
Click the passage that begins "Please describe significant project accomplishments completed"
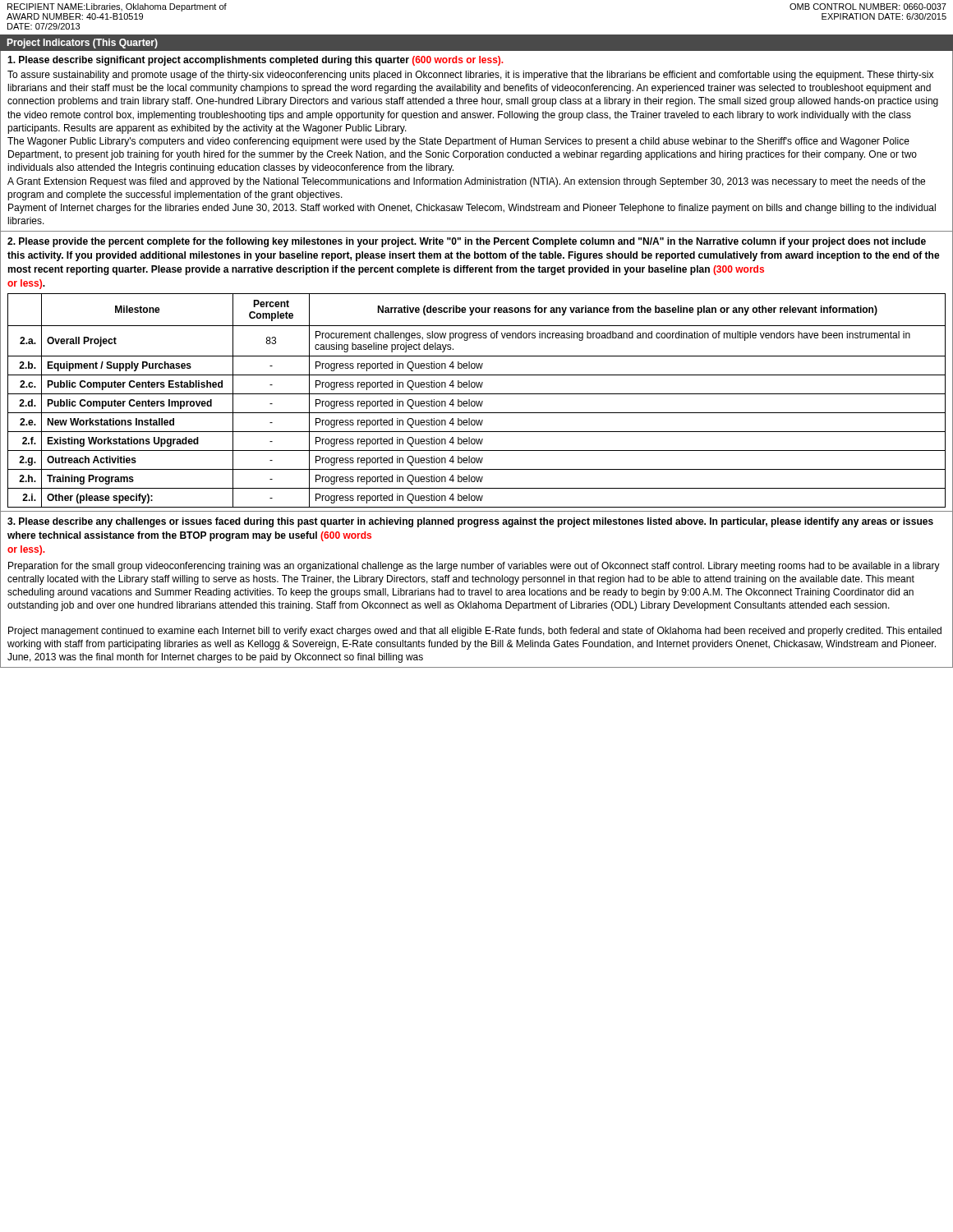tap(256, 60)
